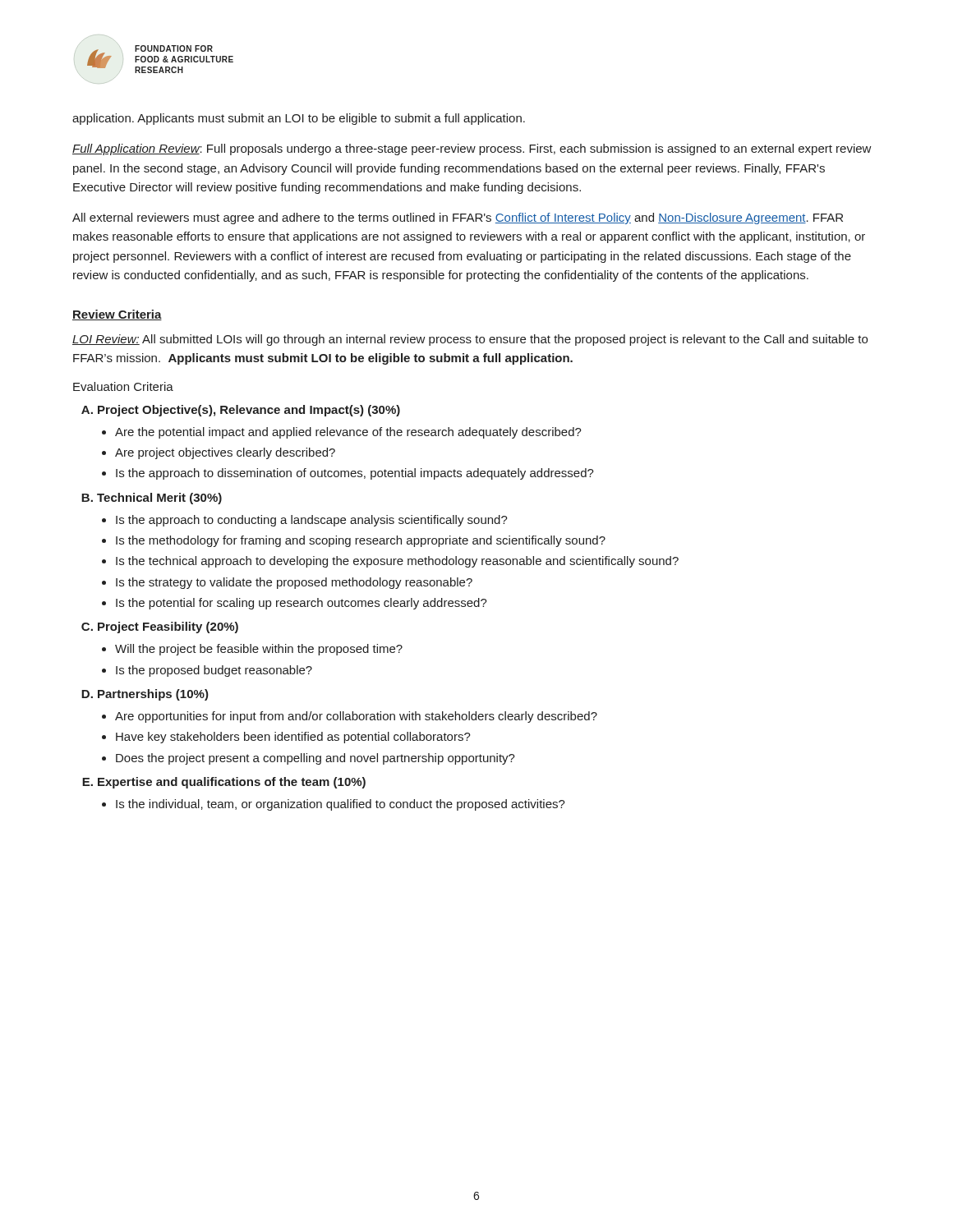
Task: Locate the text block containing "All external reviewers must agree and"
Action: pyautogui.click(x=469, y=246)
